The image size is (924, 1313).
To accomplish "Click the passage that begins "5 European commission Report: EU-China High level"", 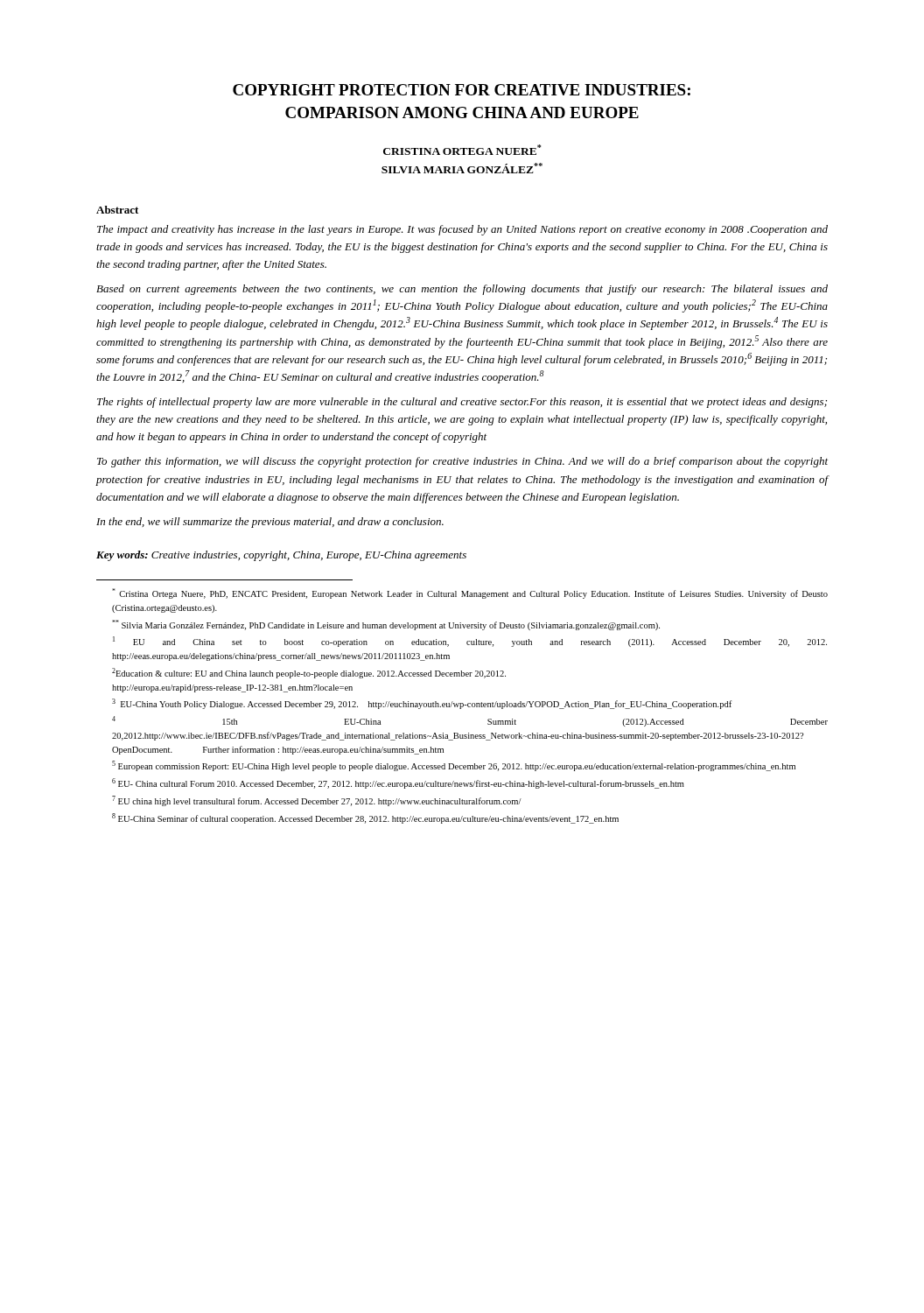I will 470,767.
